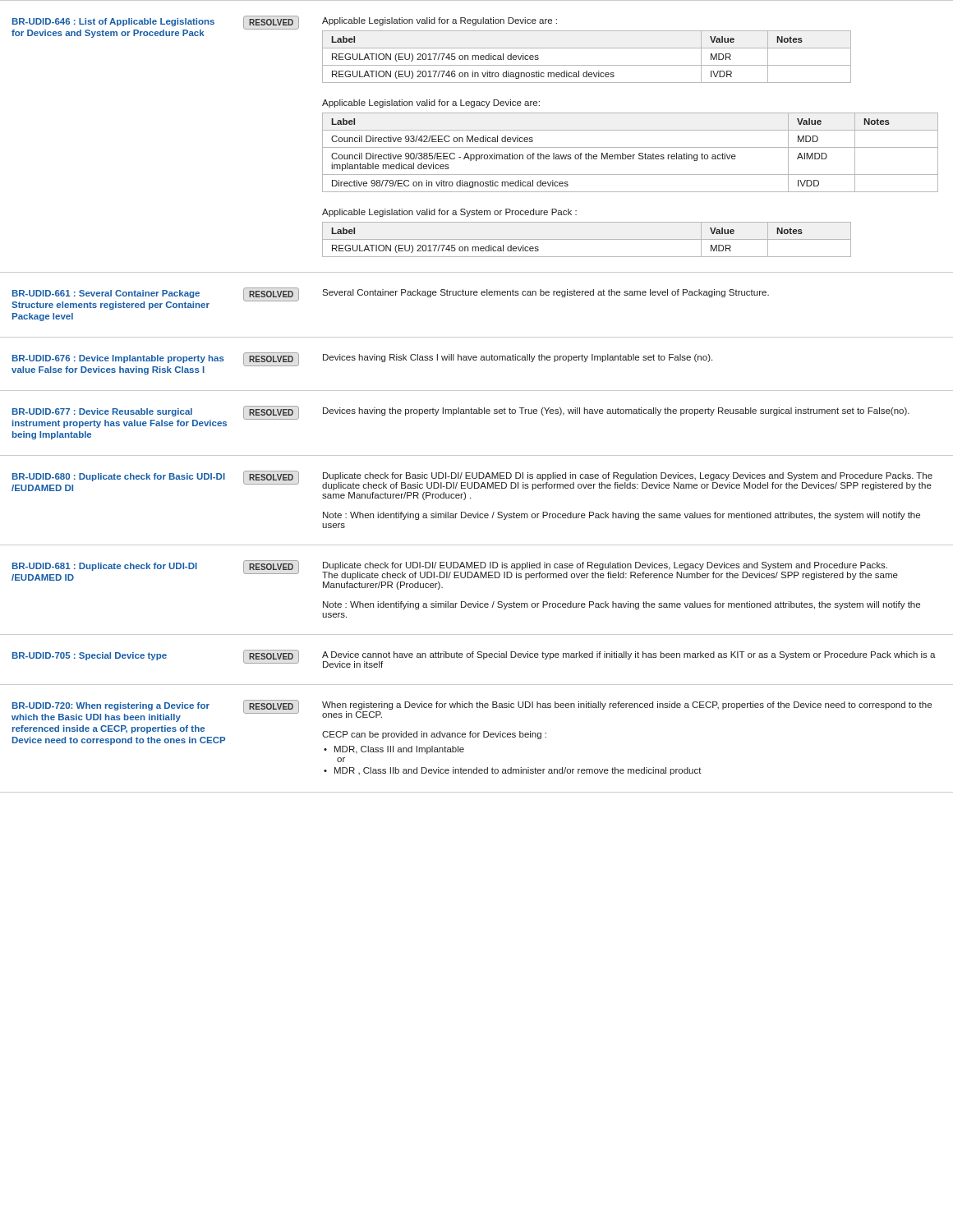Image resolution: width=953 pixels, height=1232 pixels.
Task: Click the passage that begins "MDR , Class IIb and"
Action: pos(517,770)
